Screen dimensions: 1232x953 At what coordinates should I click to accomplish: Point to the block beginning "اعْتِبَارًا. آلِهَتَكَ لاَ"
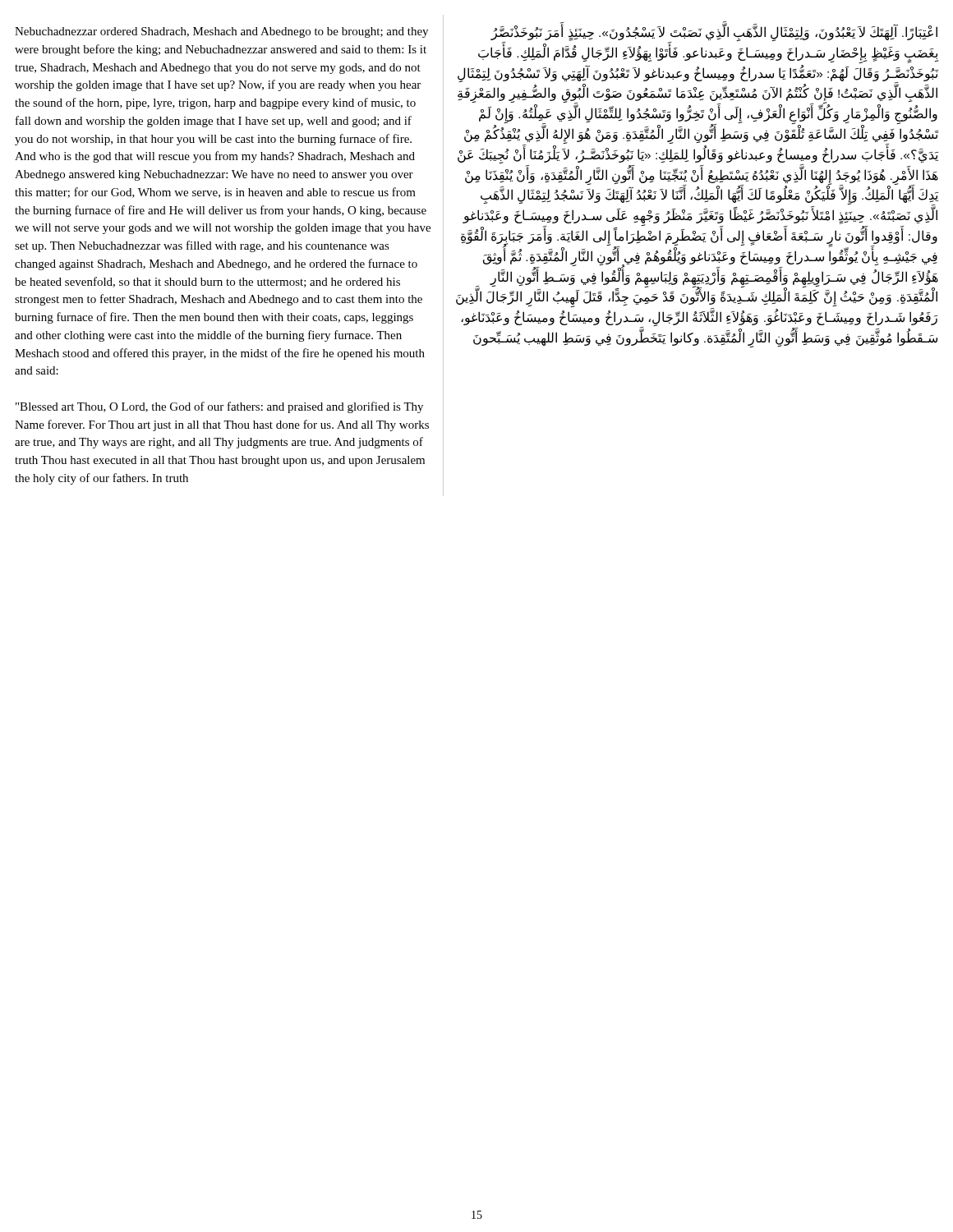click(697, 185)
